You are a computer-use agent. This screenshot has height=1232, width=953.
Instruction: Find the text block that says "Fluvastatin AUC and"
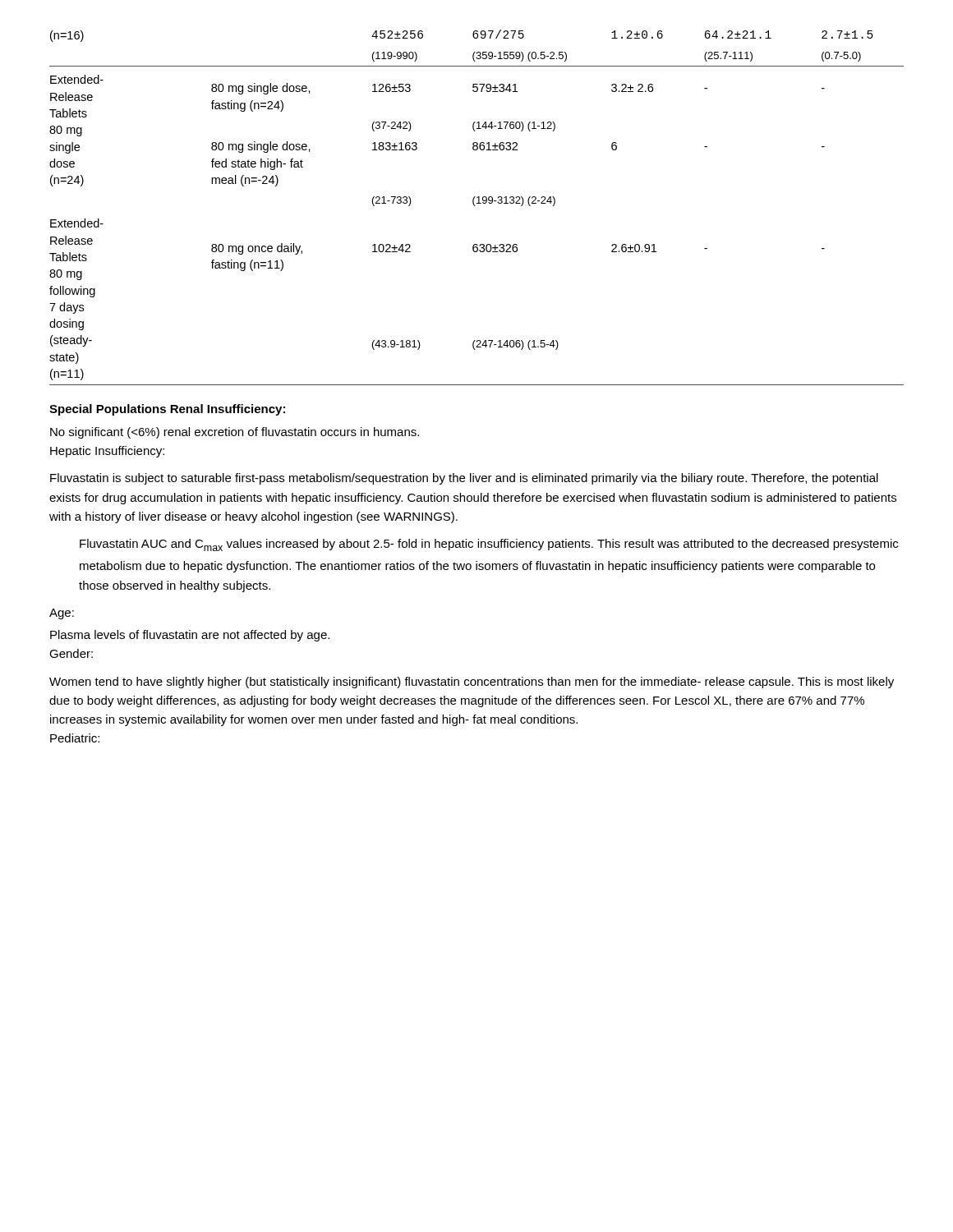(x=489, y=564)
